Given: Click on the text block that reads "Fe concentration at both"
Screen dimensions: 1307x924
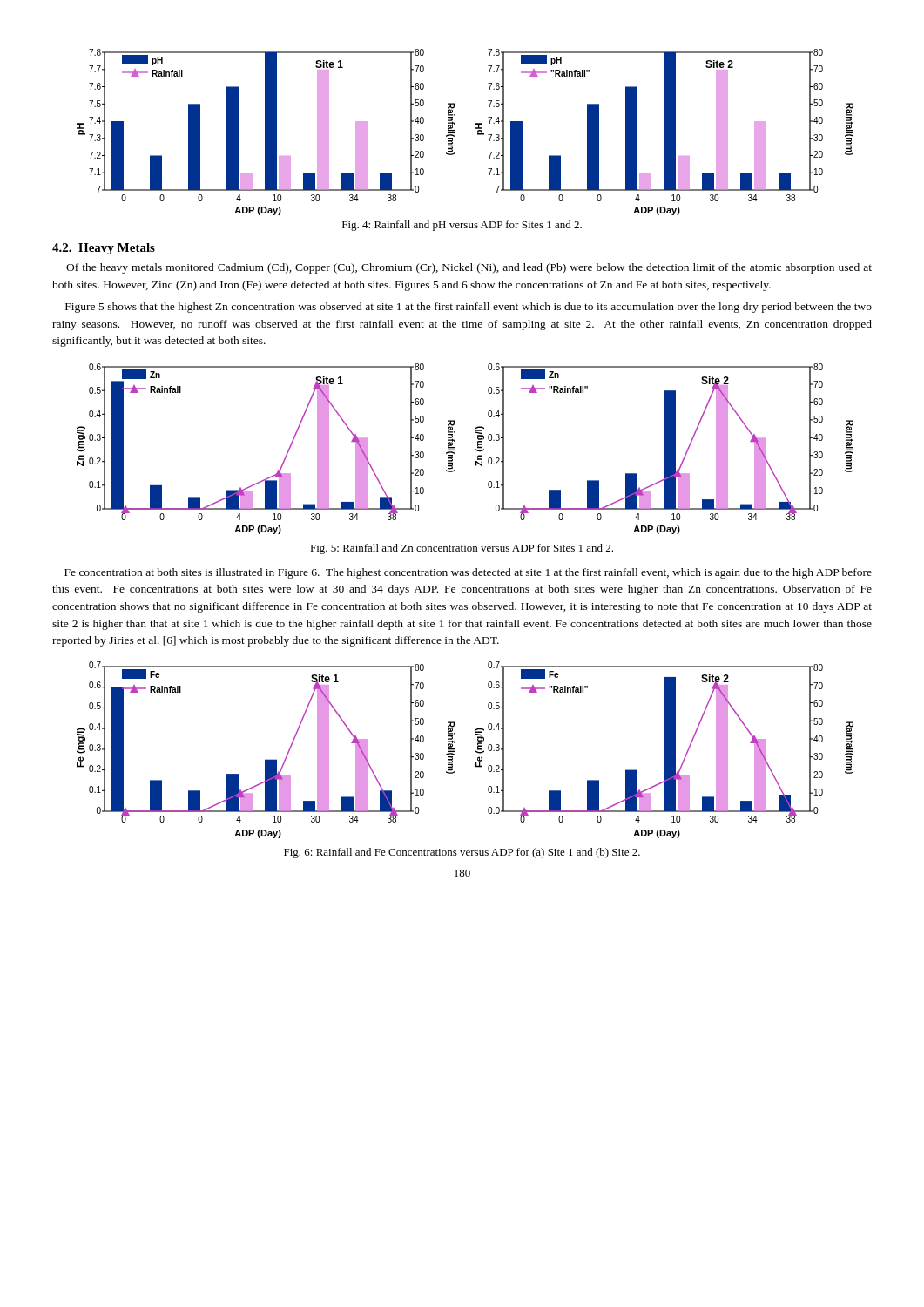Looking at the screenshot, I should [462, 606].
